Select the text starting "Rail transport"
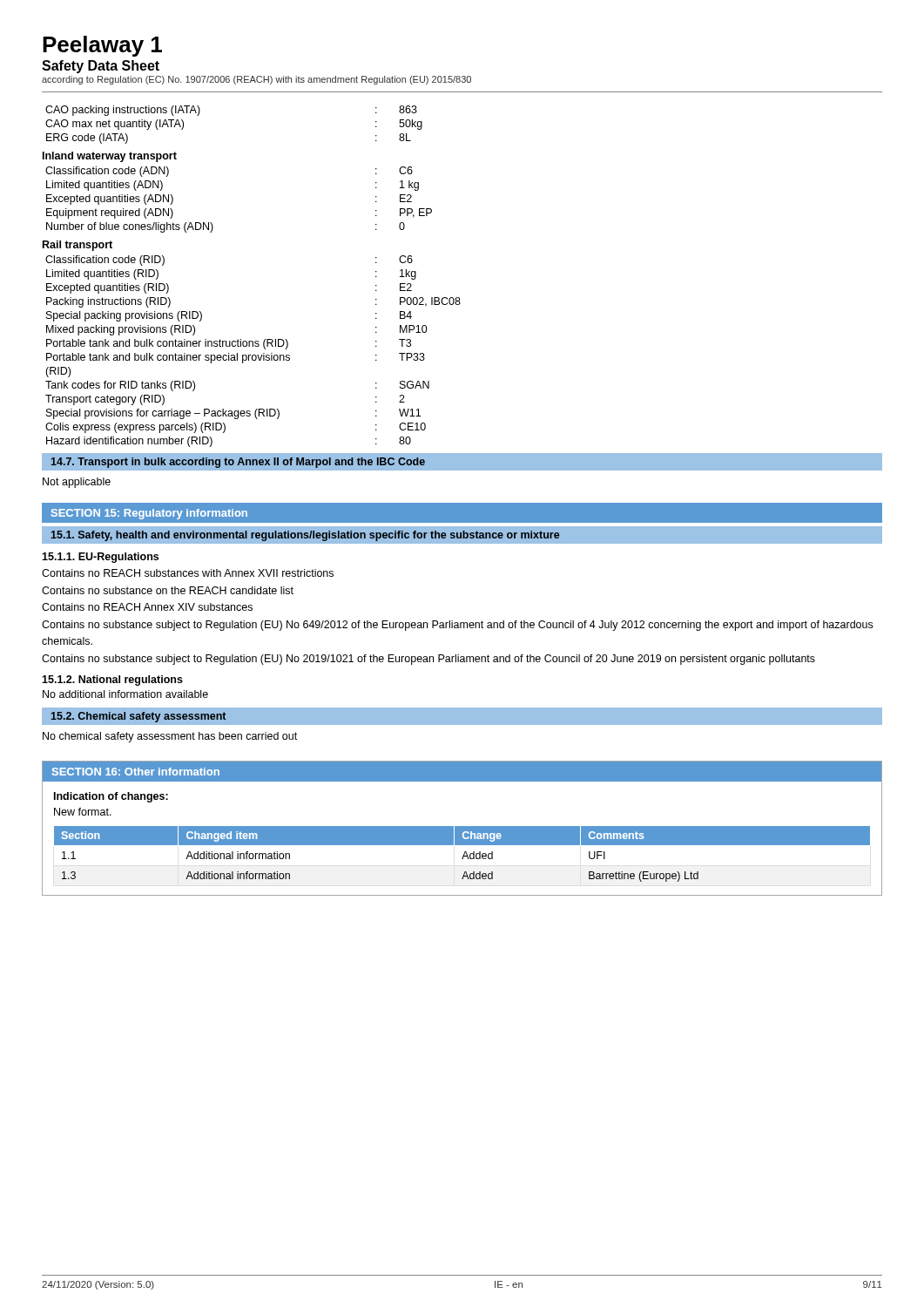 pos(77,245)
